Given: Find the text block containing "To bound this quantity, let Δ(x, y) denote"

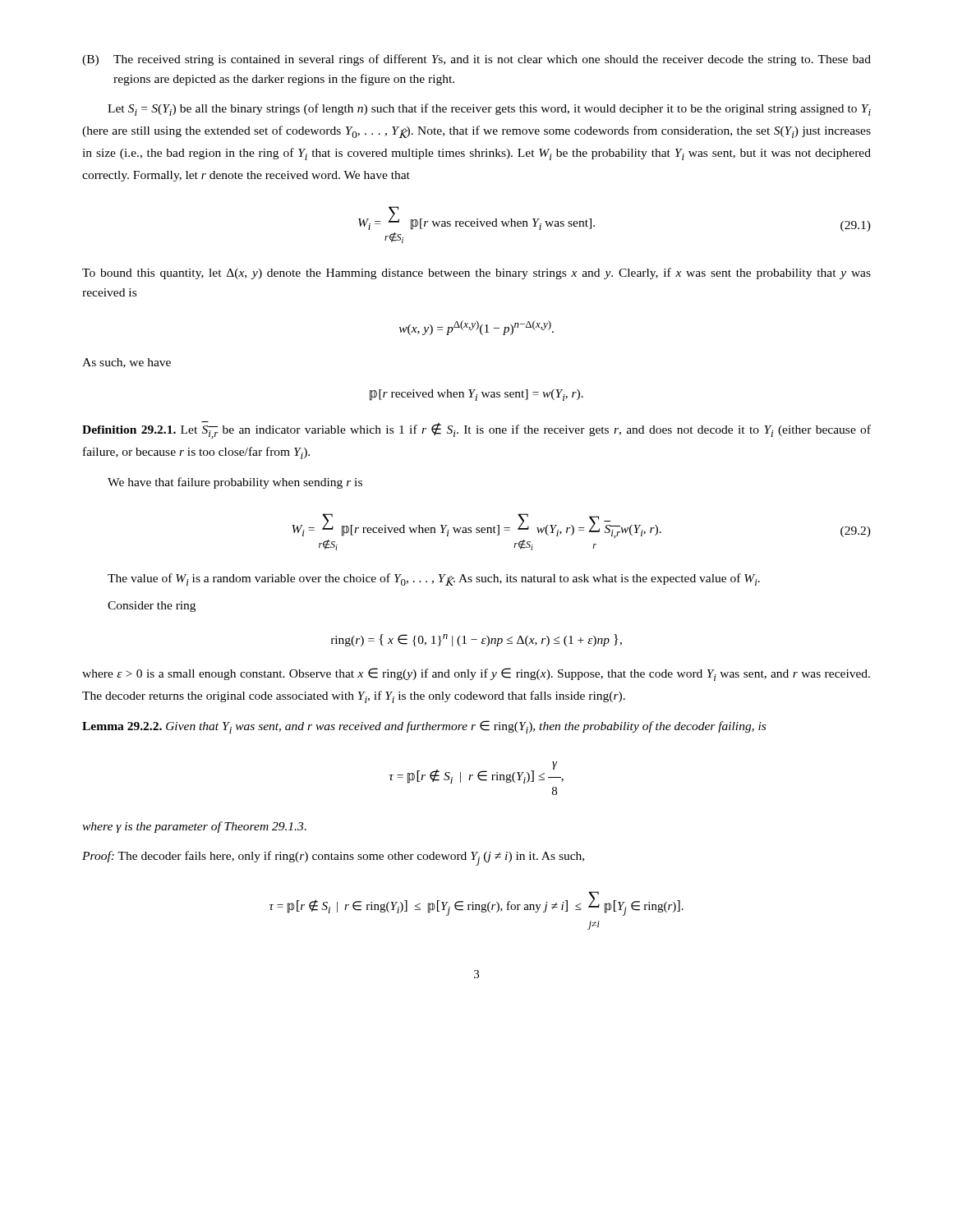Looking at the screenshot, I should (476, 282).
